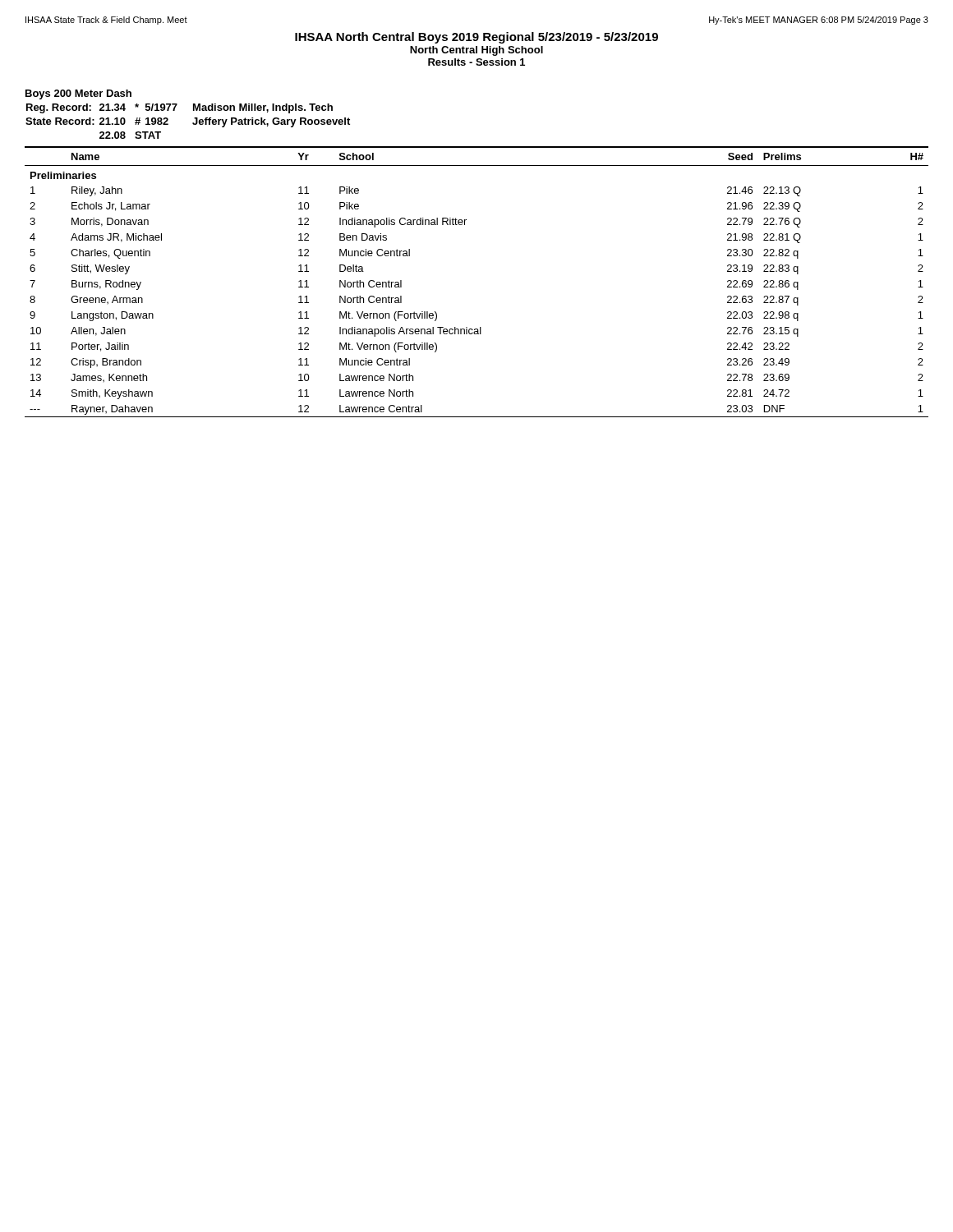Find the title with the text "IHSAA North Central Boys 2019 Regional 5/23/2019 -"

476,49
